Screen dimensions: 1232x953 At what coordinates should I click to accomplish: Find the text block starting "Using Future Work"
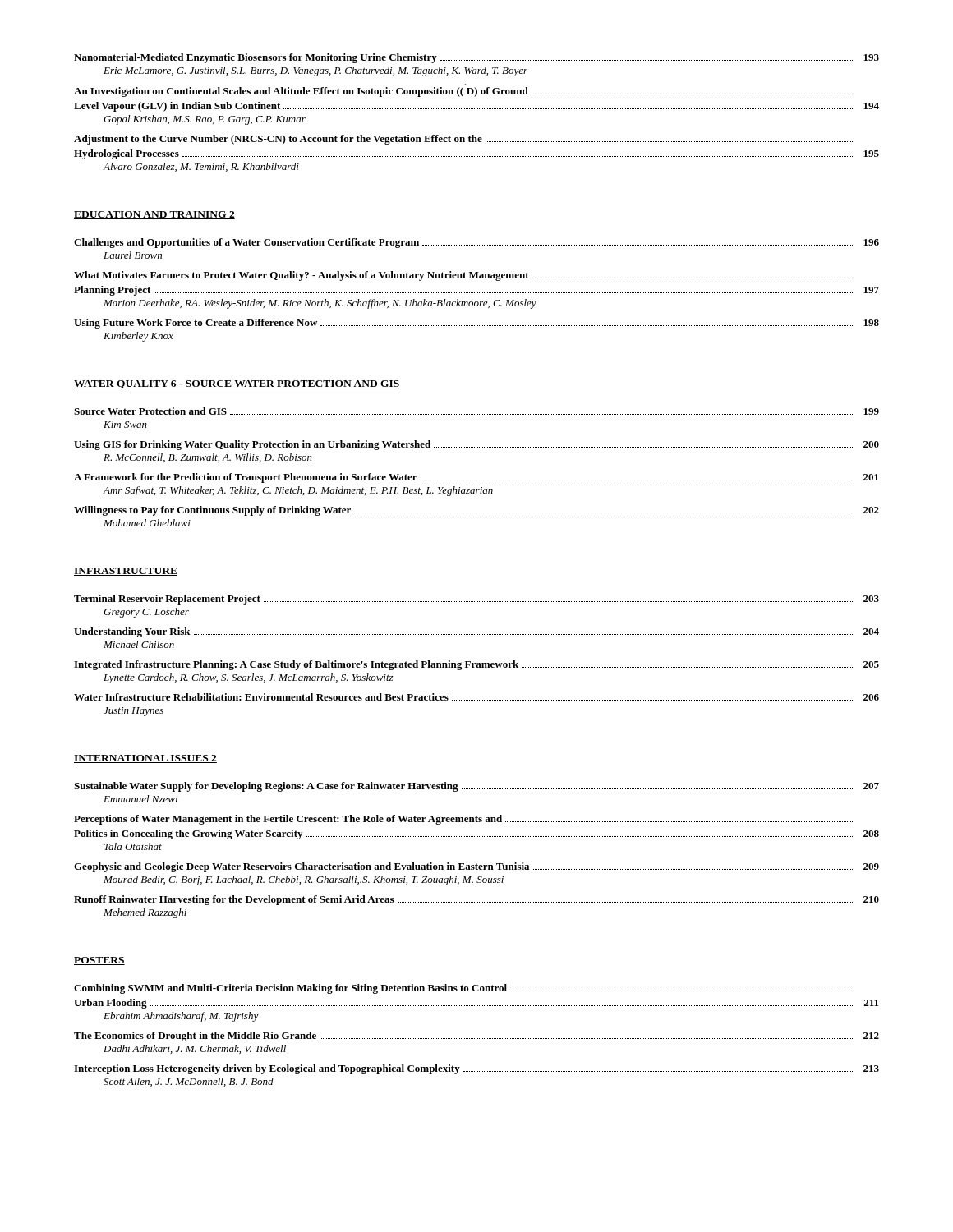[476, 329]
